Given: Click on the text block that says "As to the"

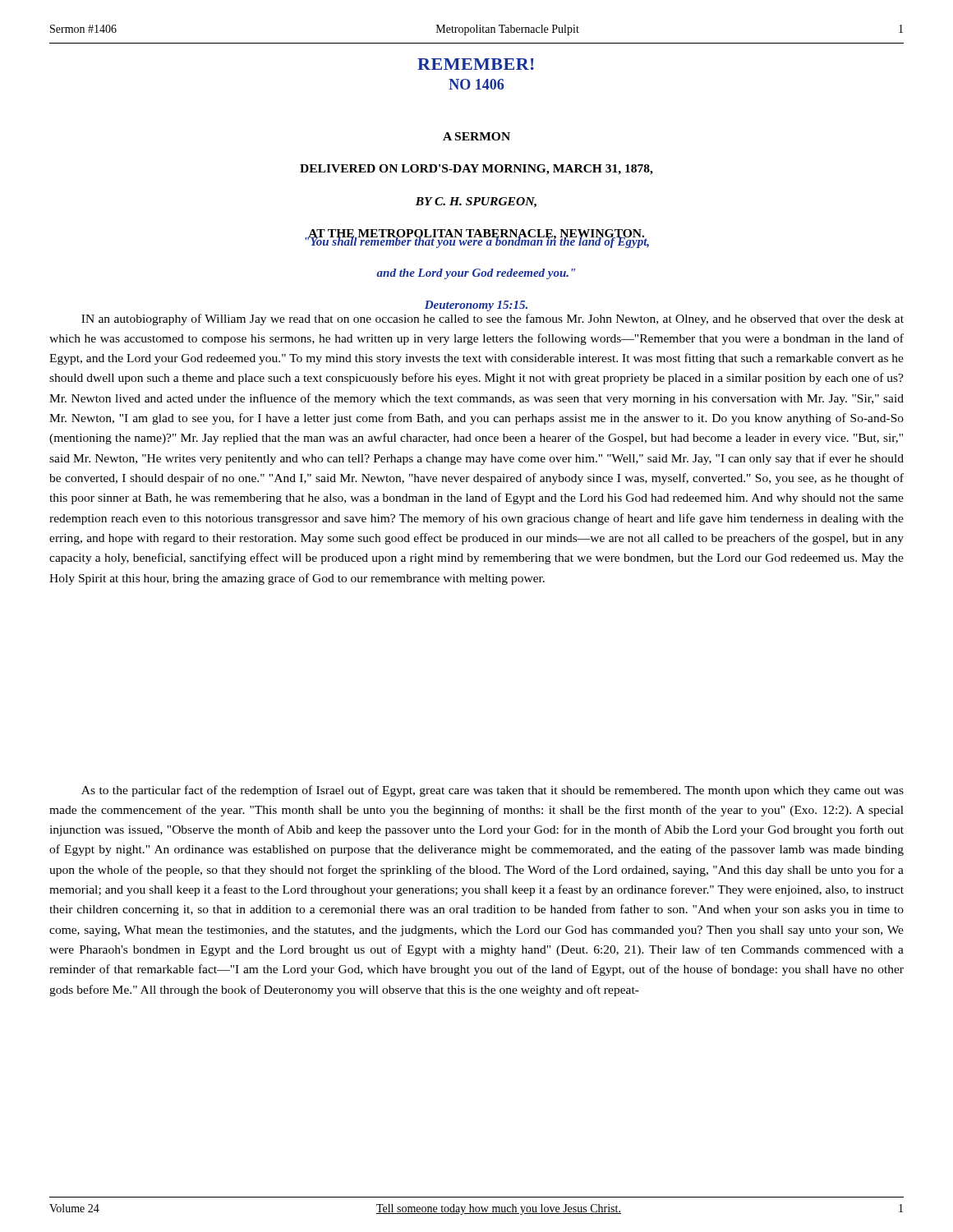Looking at the screenshot, I should pyautogui.click(x=476, y=890).
